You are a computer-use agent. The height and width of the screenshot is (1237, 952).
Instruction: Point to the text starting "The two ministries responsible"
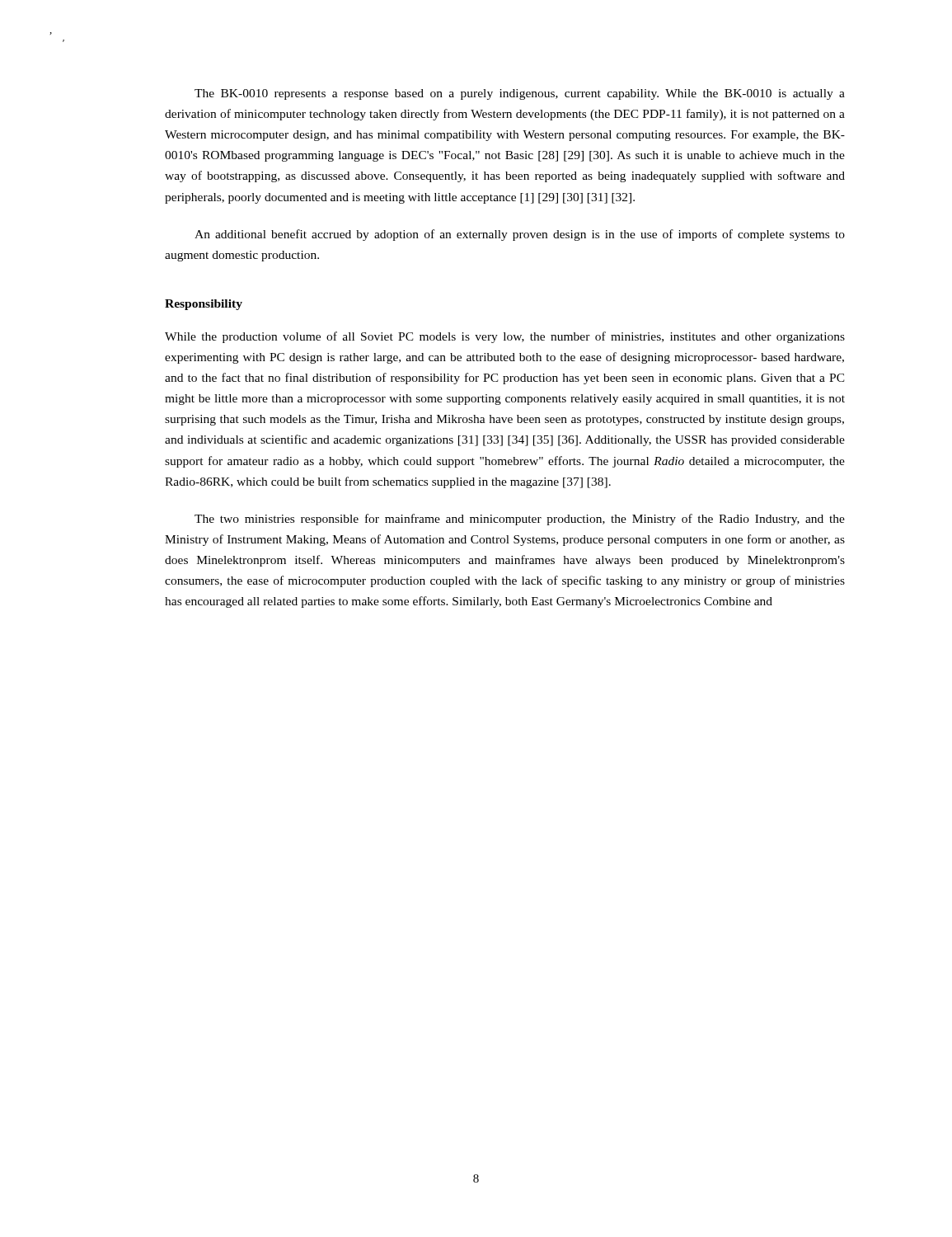(505, 560)
